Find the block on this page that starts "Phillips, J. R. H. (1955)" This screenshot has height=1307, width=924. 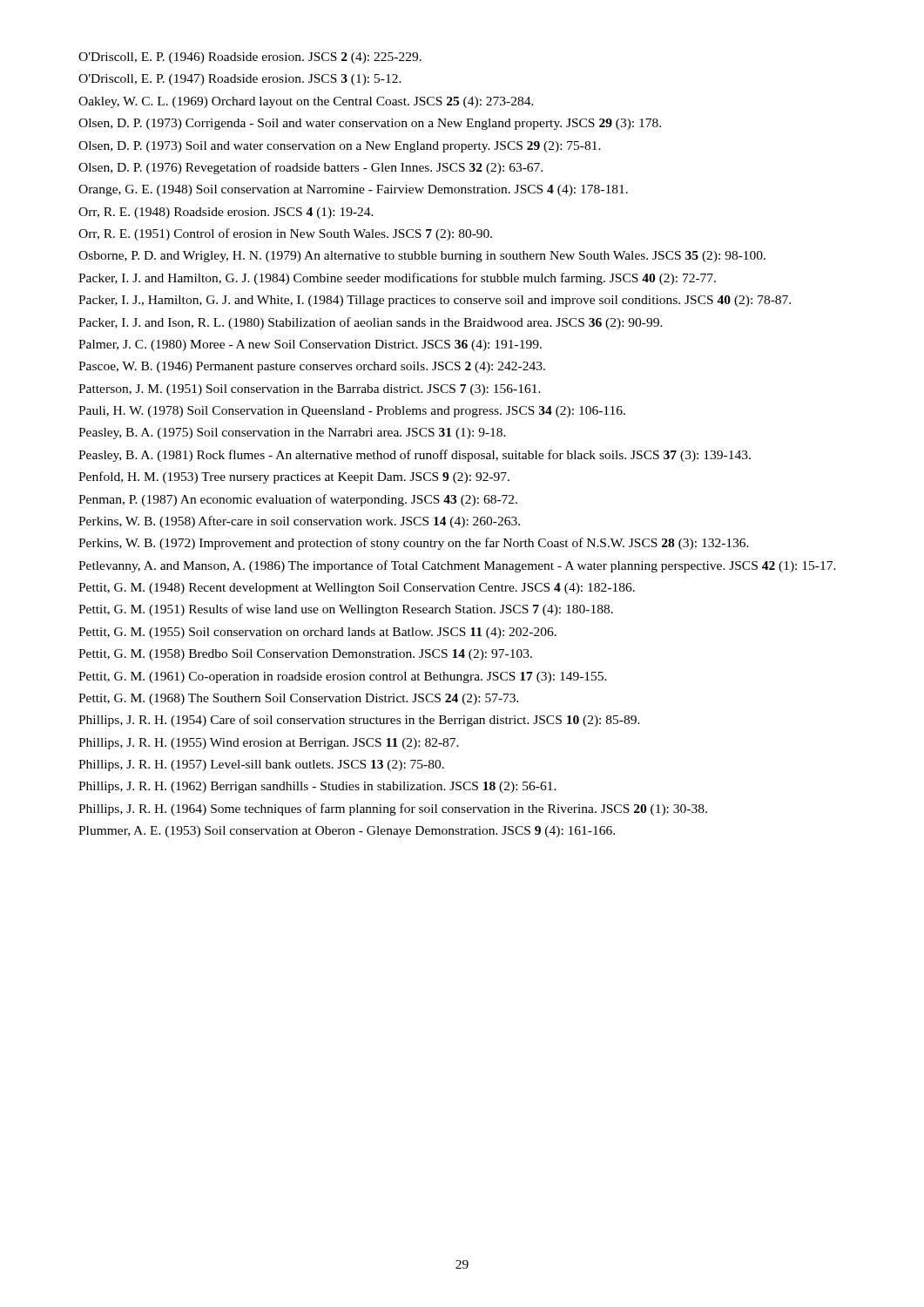pos(269,742)
